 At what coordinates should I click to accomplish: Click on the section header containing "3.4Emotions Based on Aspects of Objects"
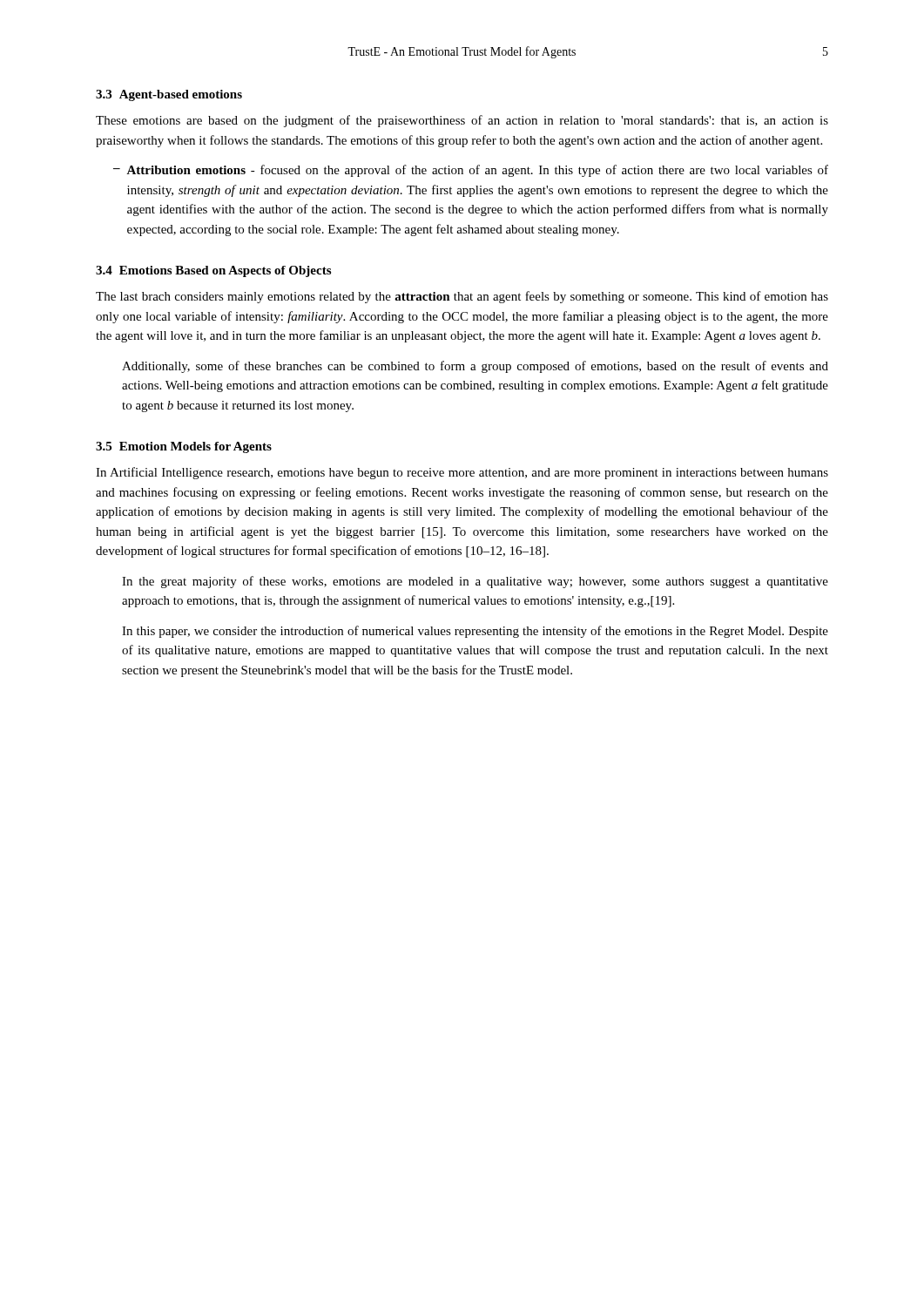(x=214, y=270)
